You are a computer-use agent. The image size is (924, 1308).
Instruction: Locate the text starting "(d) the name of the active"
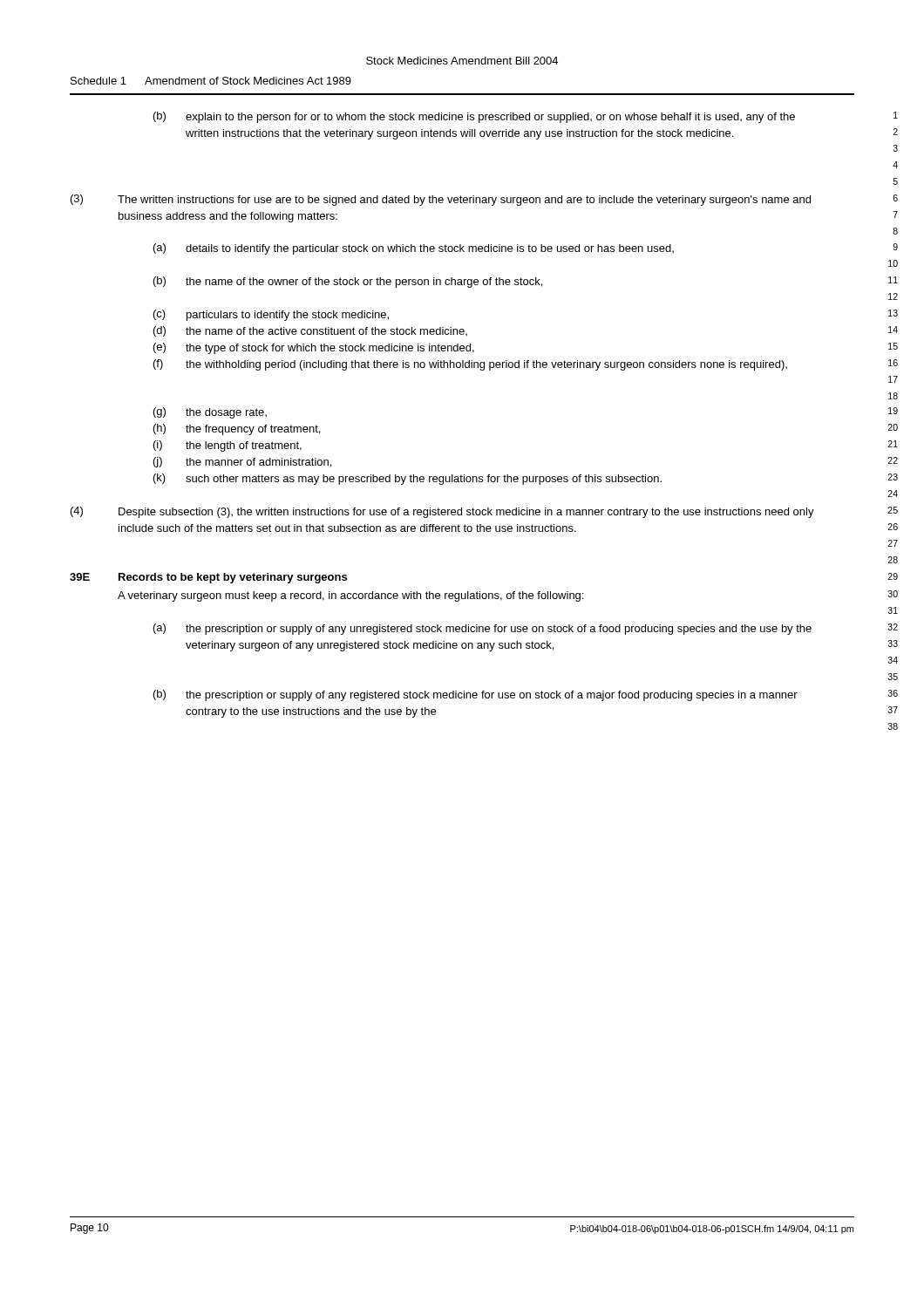click(x=449, y=332)
